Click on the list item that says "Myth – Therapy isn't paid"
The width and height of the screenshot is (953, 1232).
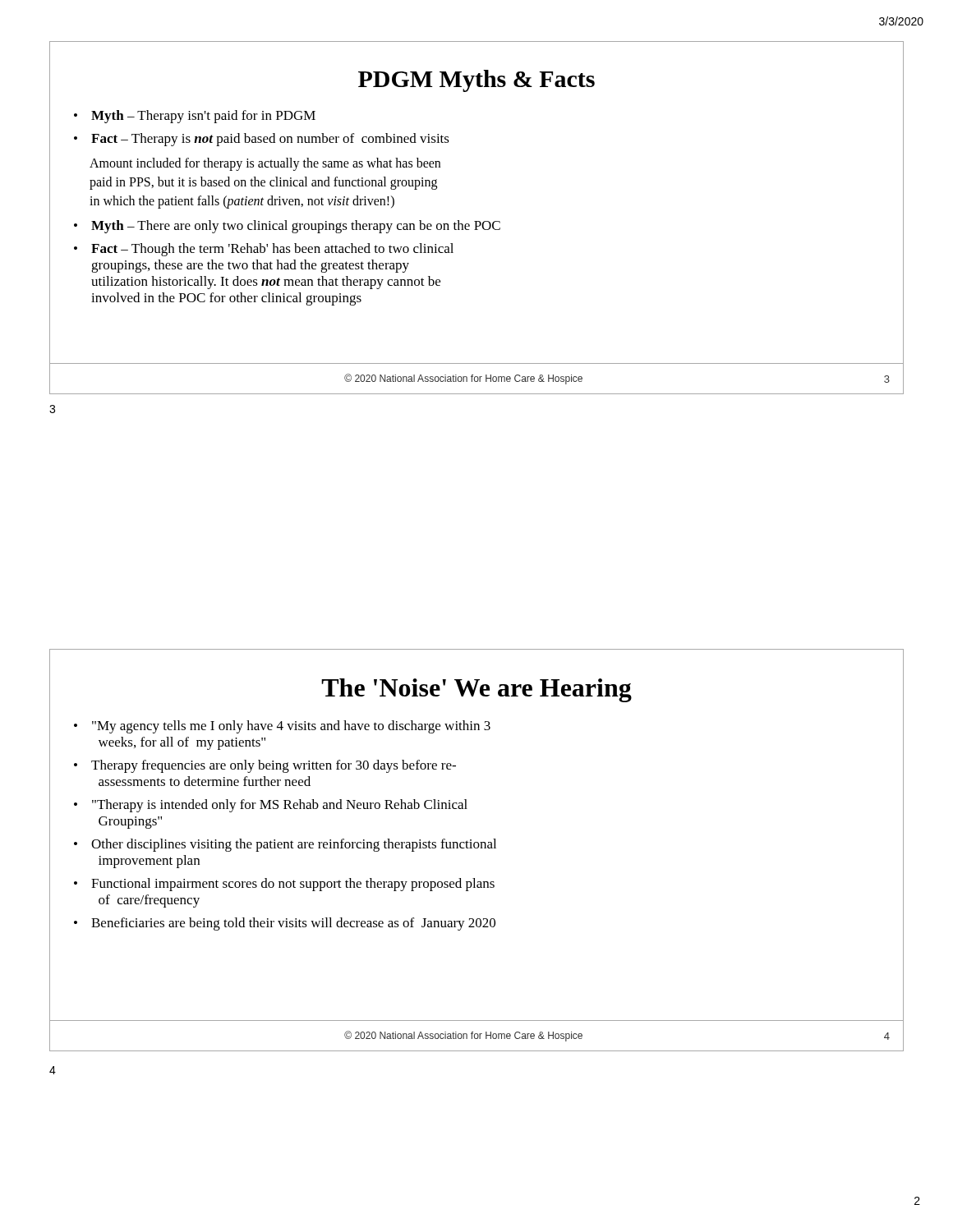point(203,115)
